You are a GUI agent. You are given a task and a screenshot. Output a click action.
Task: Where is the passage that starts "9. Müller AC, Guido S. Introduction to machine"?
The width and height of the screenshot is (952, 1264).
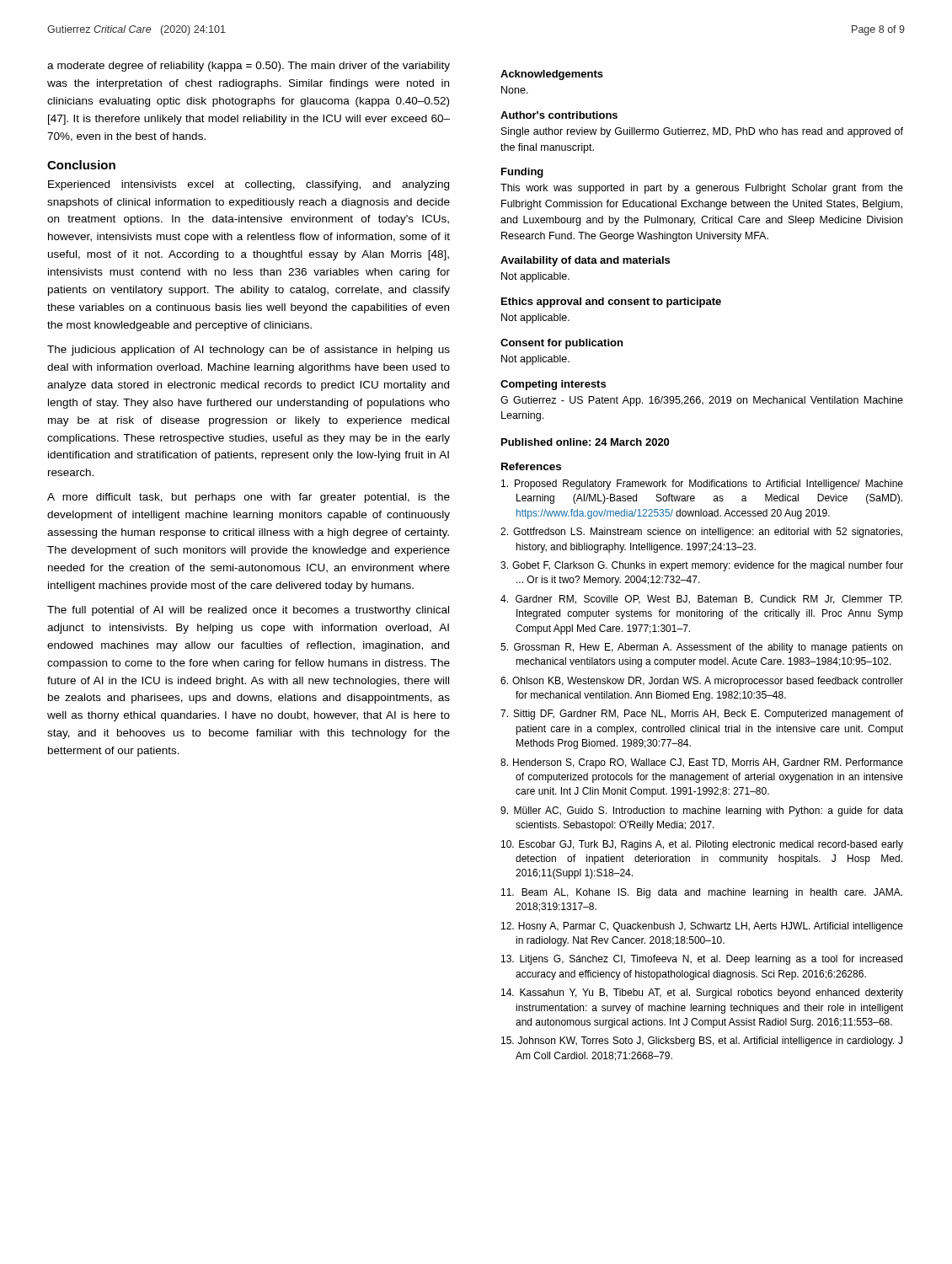point(702,818)
